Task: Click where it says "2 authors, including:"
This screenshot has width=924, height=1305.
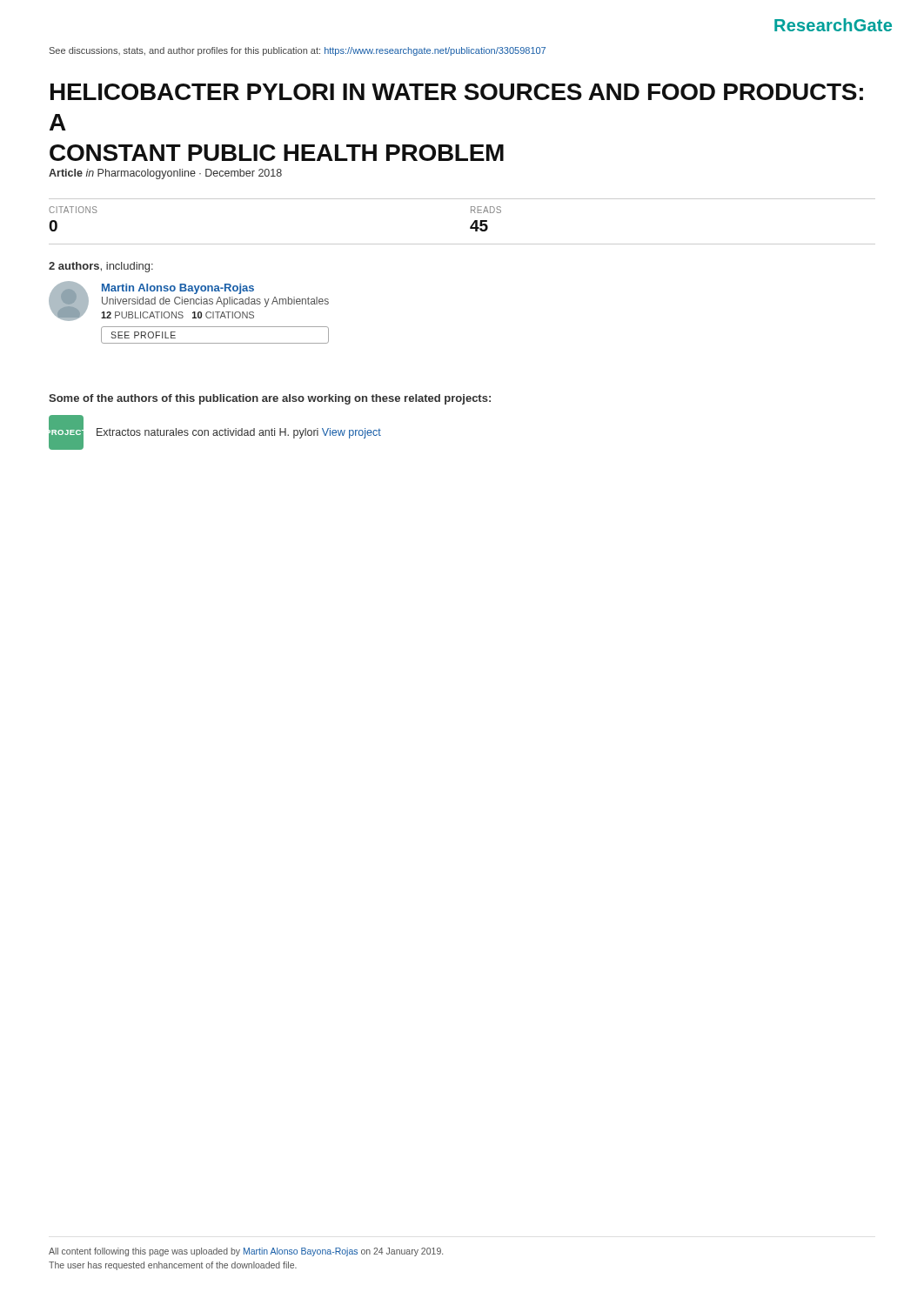Action: point(101,266)
